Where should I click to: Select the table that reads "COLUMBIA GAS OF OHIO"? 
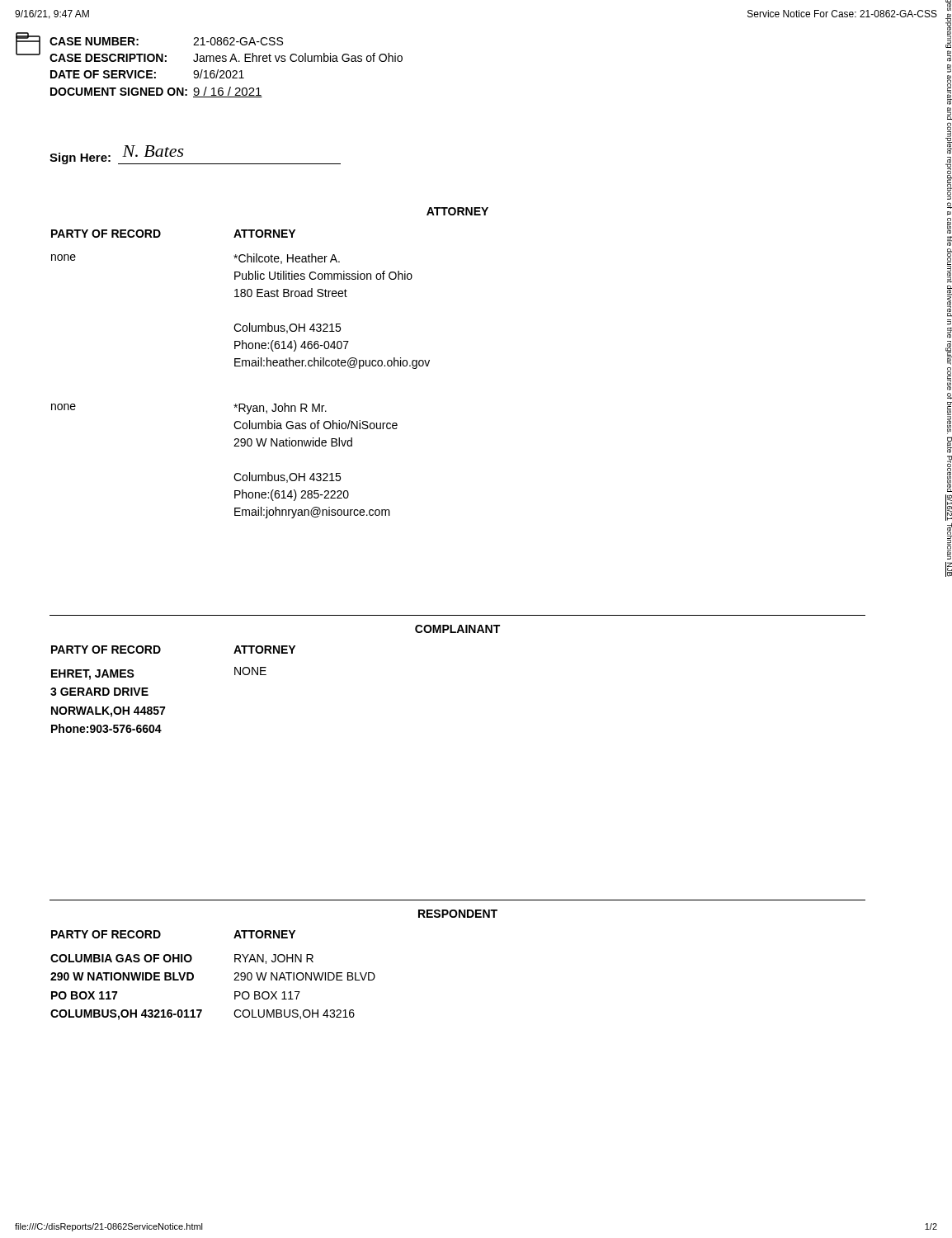click(x=457, y=975)
